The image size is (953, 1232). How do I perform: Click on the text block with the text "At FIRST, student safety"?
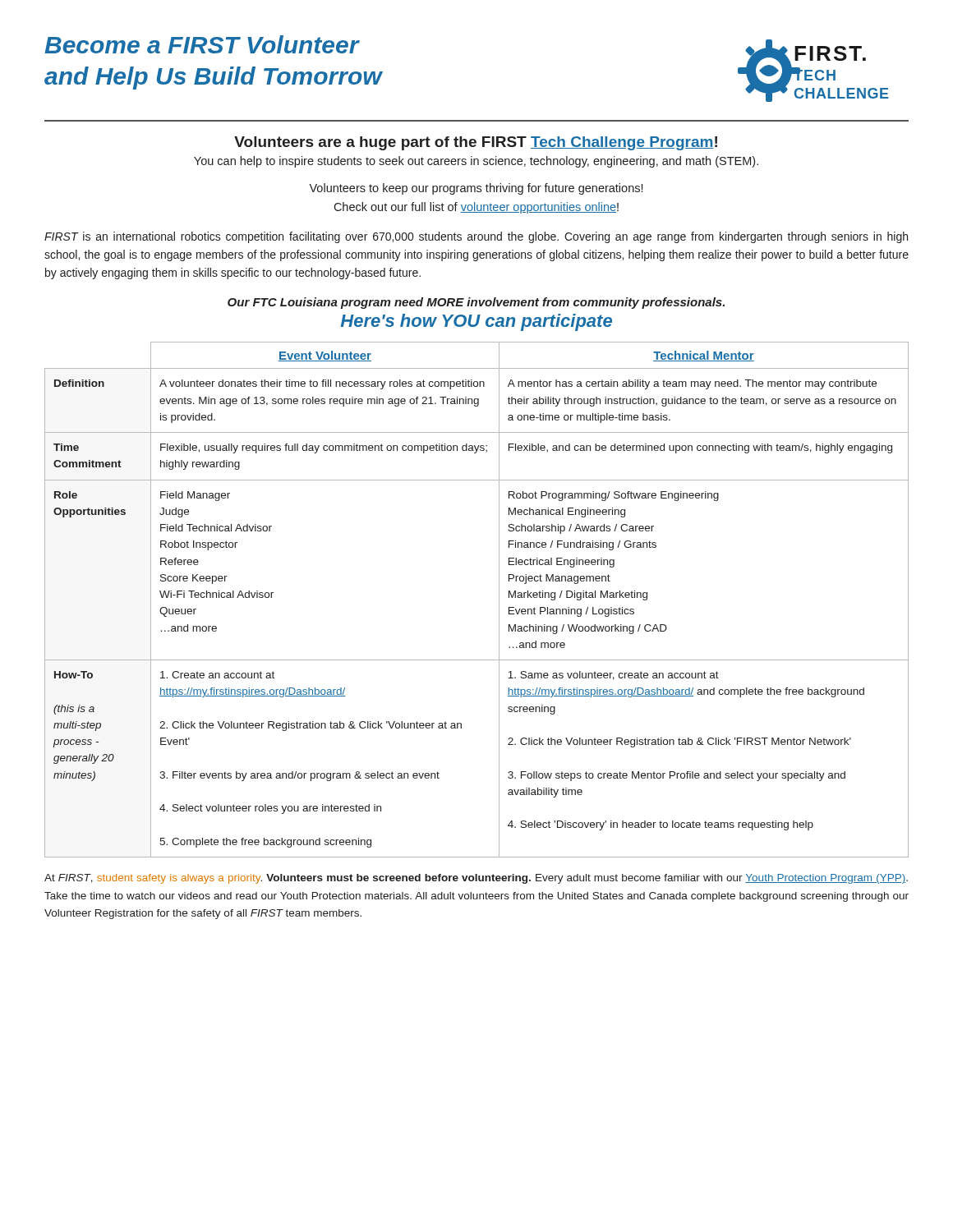pyautogui.click(x=476, y=895)
